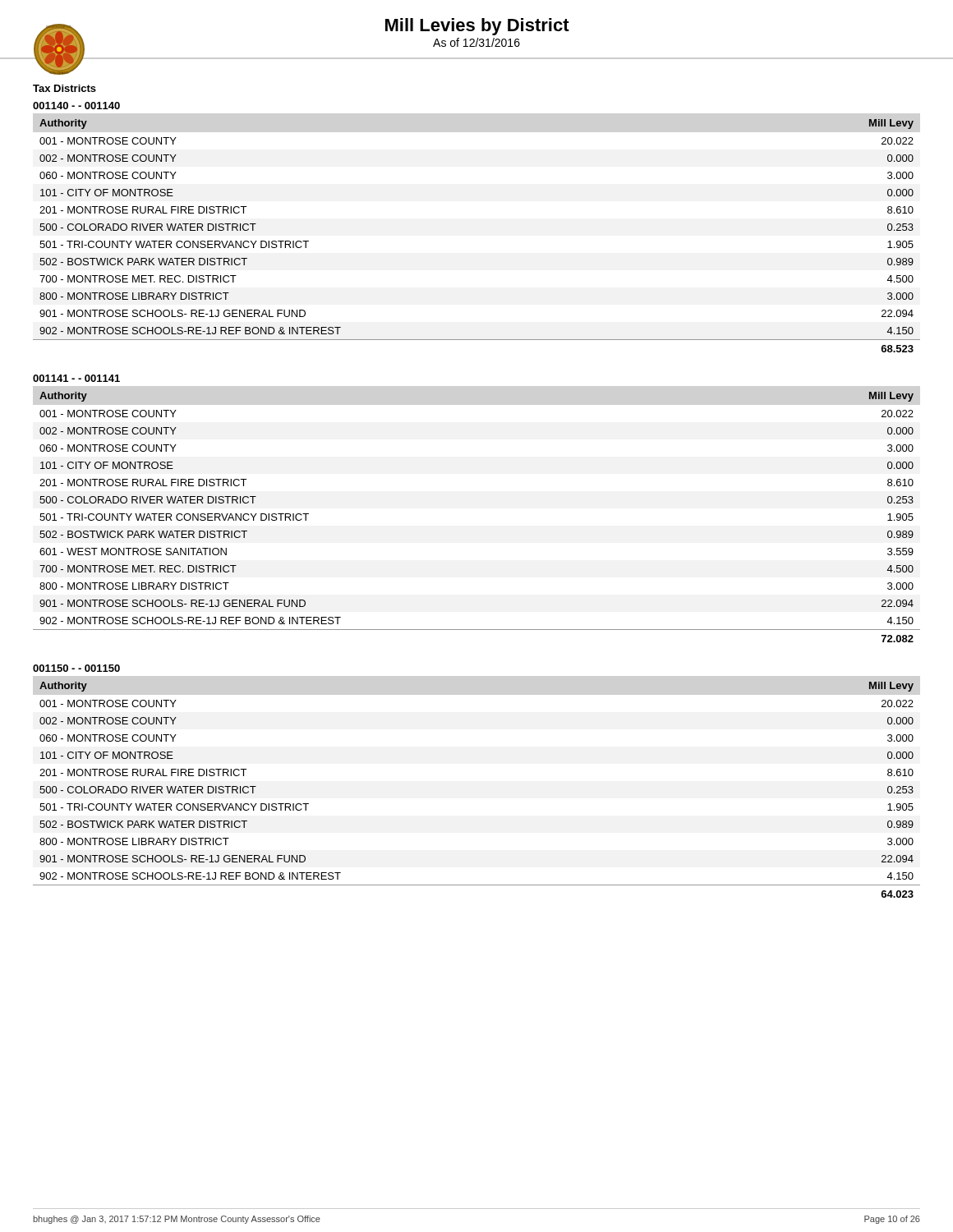This screenshot has height=1232, width=953.
Task: Click the logo
Action: [x=59, y=51]
